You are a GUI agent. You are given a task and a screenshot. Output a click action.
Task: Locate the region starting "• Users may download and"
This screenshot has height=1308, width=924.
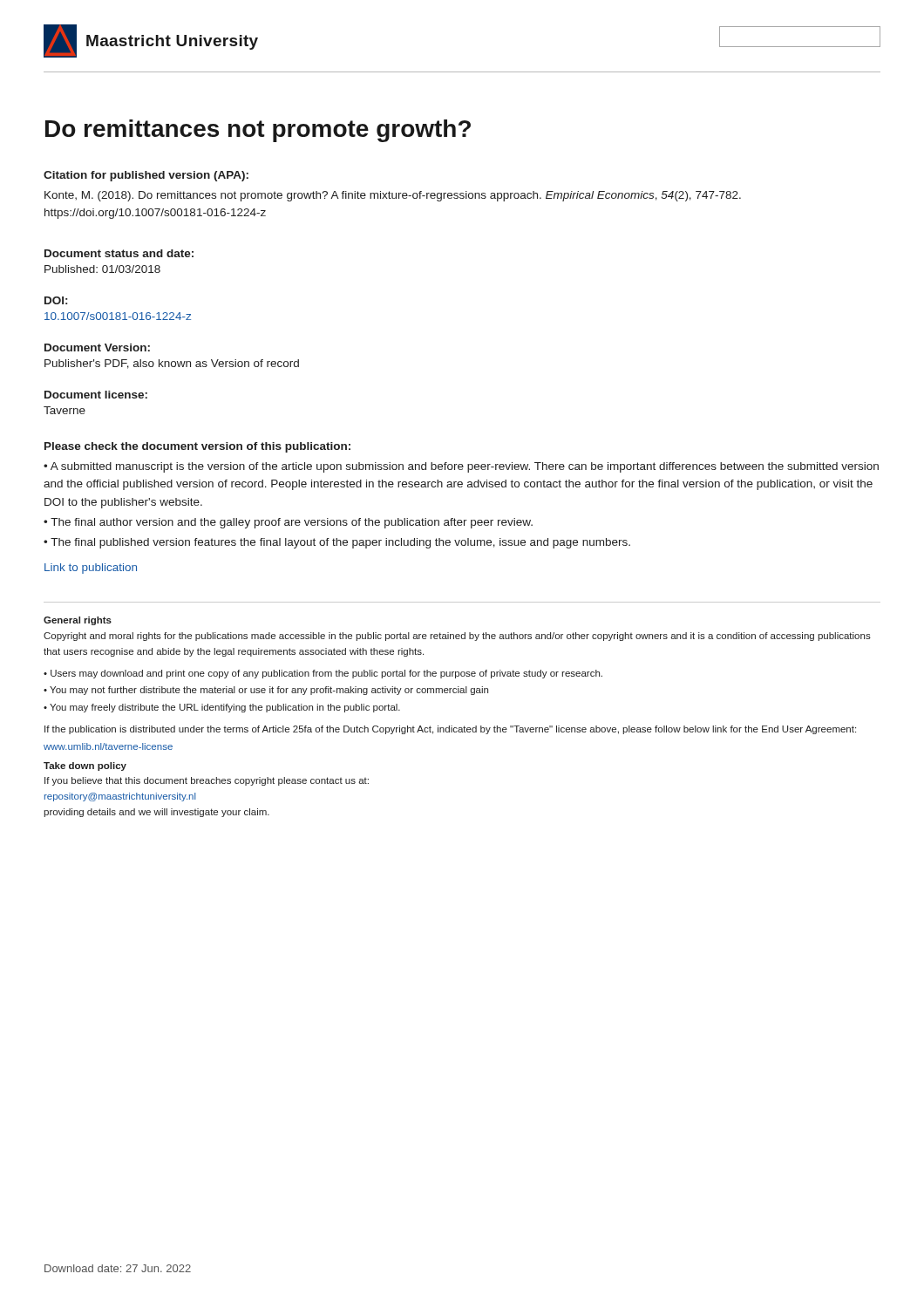(x=323, y=673)
